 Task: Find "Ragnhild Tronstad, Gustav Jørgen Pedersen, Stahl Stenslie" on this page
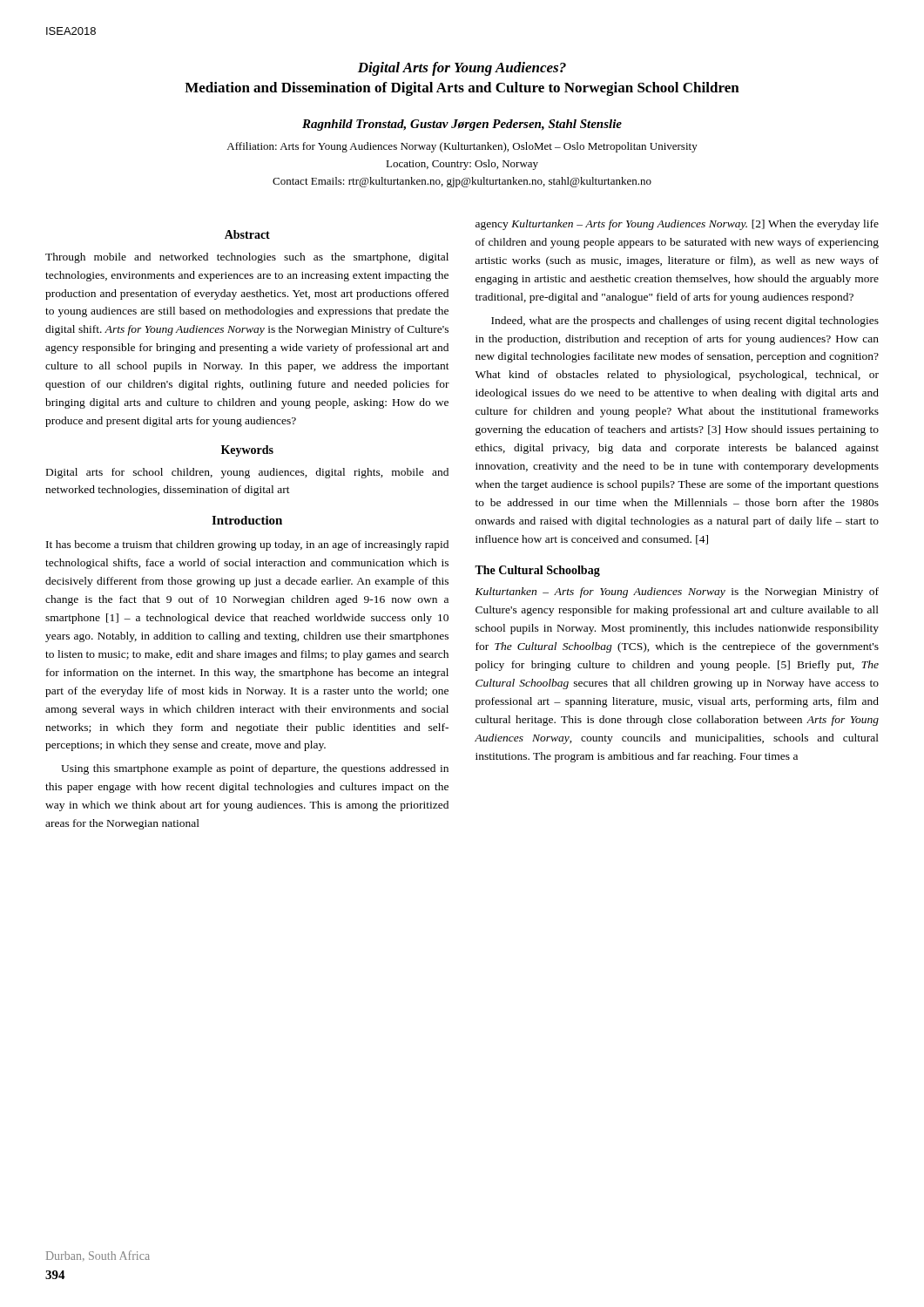click(462, 124)
